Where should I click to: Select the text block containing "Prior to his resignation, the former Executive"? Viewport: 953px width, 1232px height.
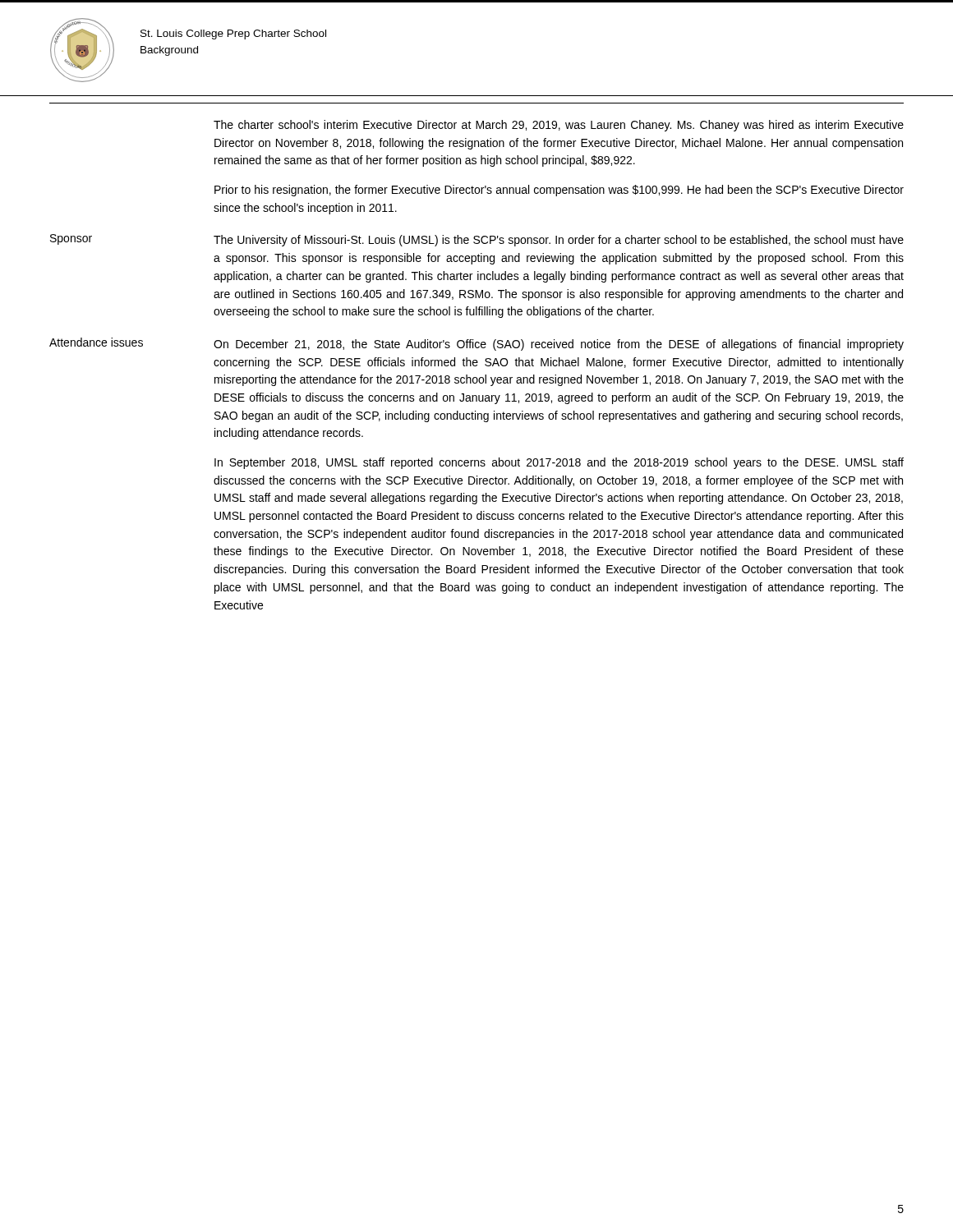559,199
